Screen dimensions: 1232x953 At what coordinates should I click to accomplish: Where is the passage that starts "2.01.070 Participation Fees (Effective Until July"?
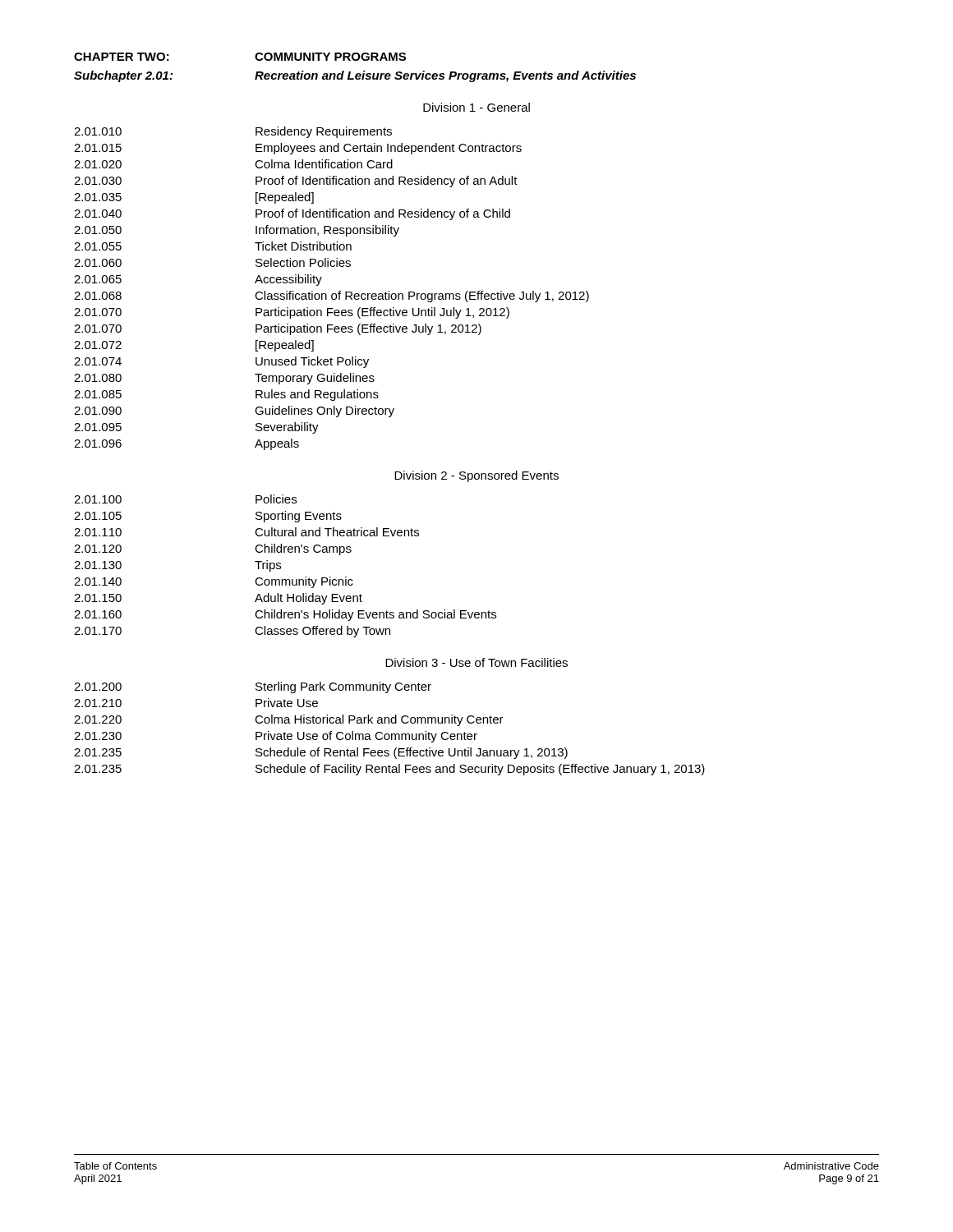(x=292, y=312)
